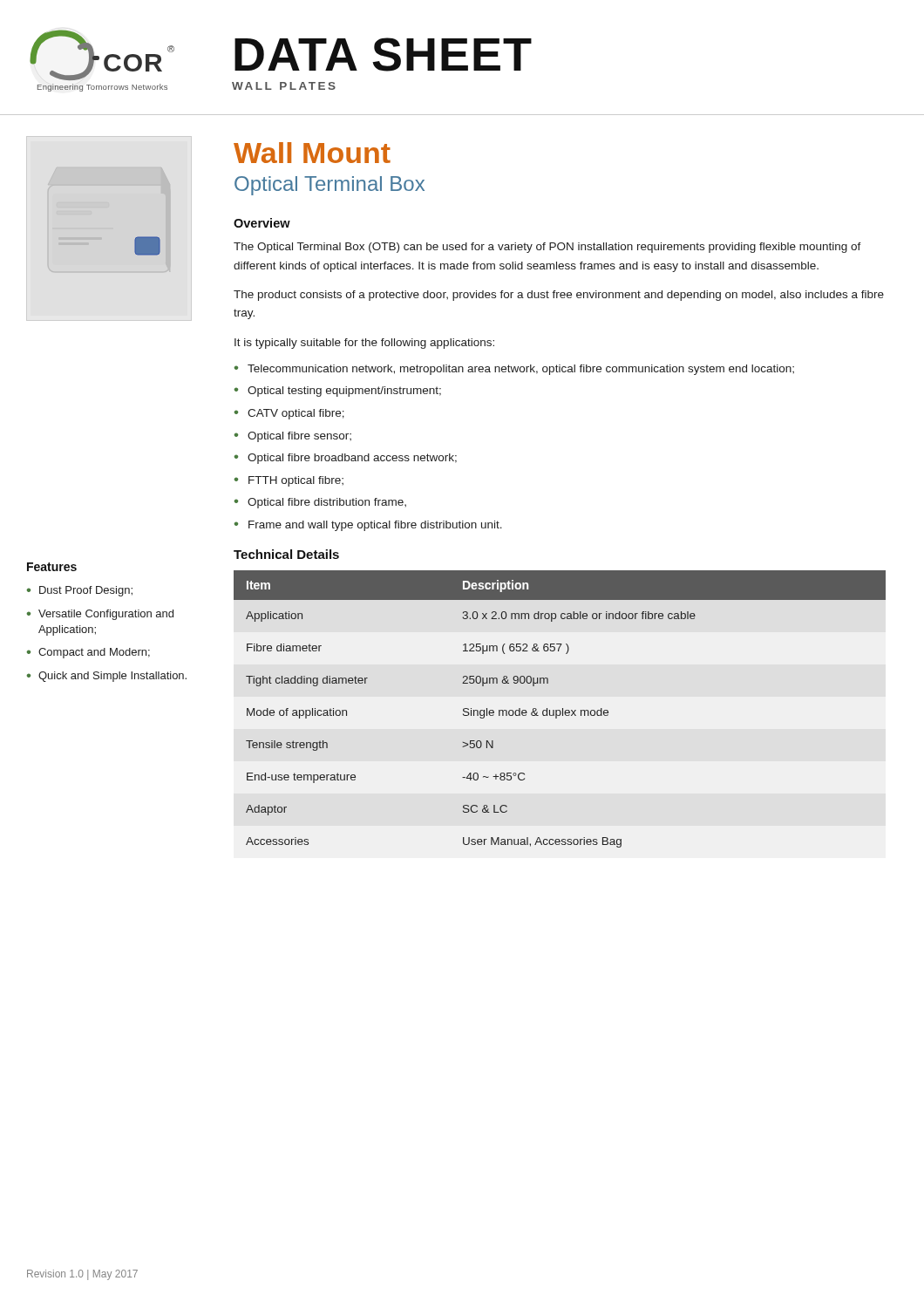Locate the logo
The height and width of the screenshot is (1308, 924).
(113, 61)
